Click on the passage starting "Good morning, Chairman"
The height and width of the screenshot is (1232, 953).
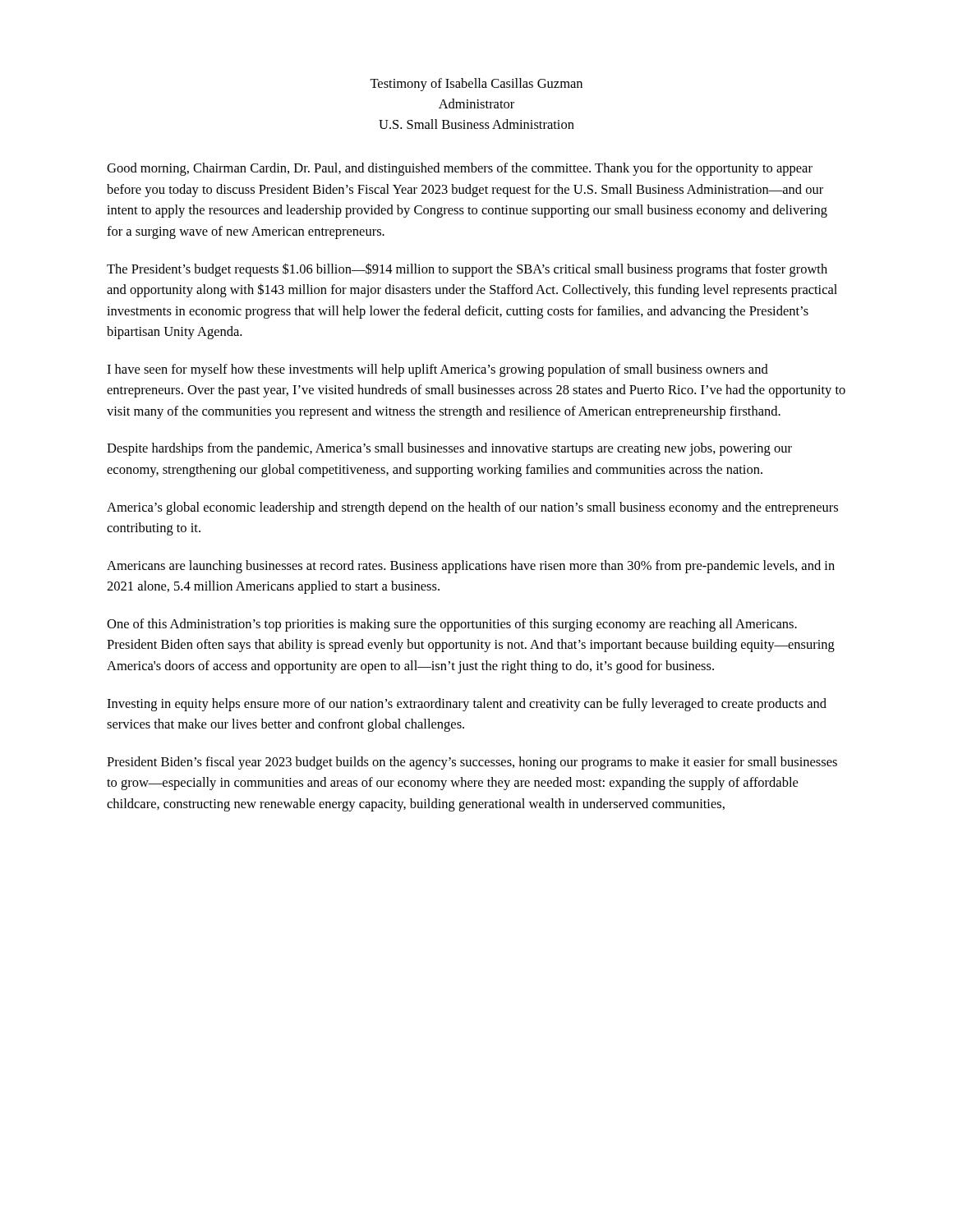pyautogui.click(x=467, y=200)
